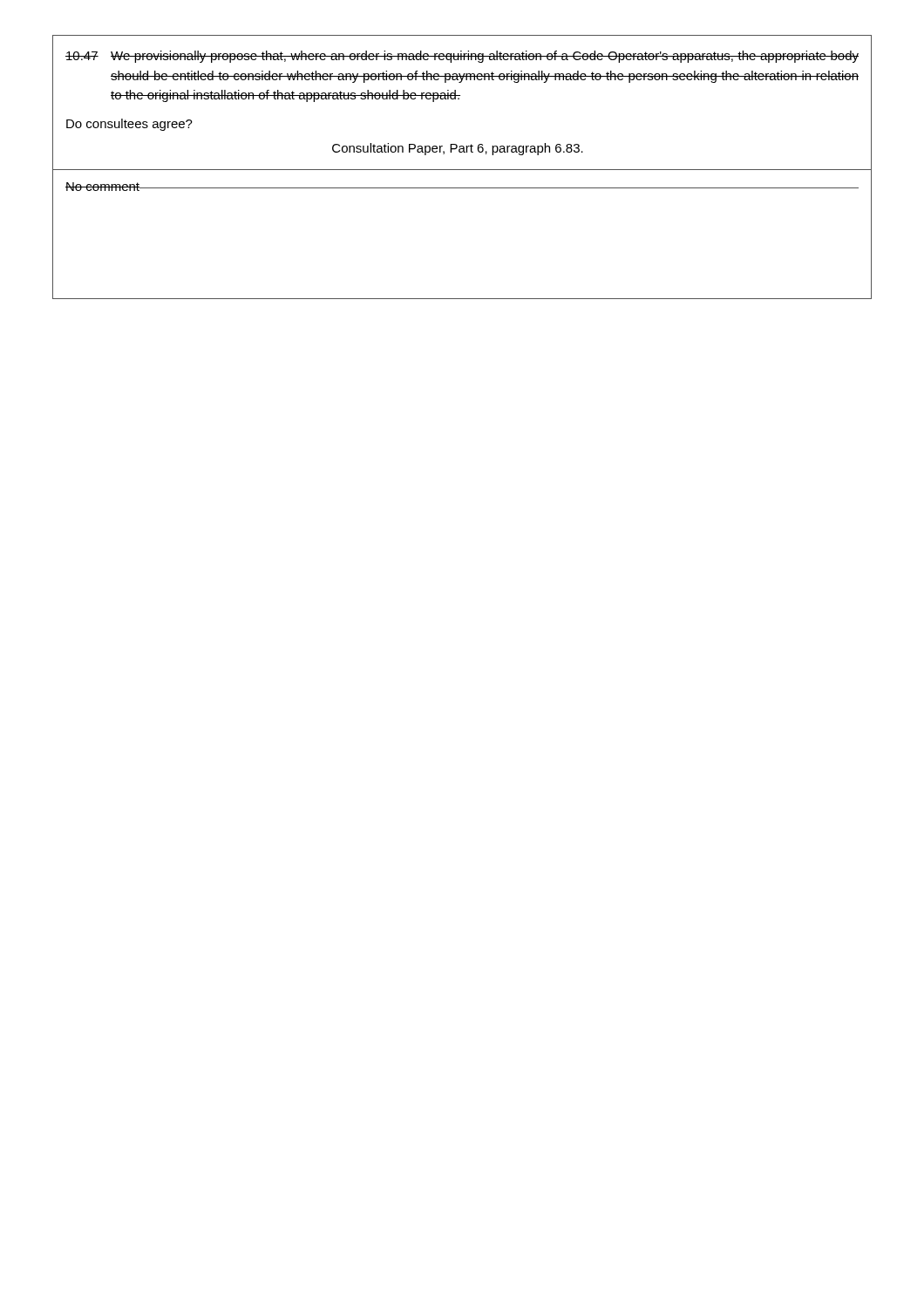
Task: Locate the text block containing "47 We provisionally"
Action: (x=462, y=101)
